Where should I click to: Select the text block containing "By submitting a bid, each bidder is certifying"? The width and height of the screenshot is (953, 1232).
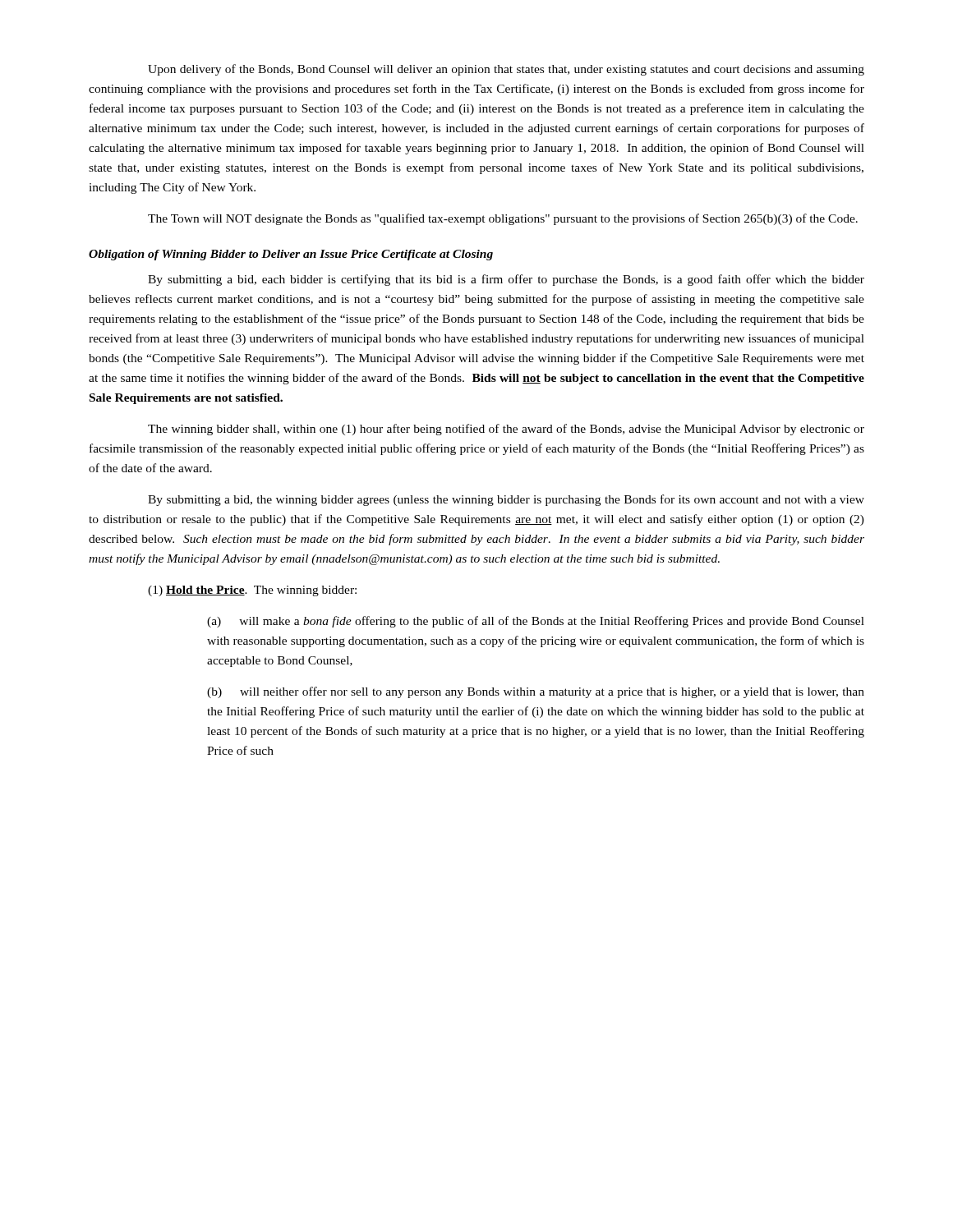coord(476,338)
